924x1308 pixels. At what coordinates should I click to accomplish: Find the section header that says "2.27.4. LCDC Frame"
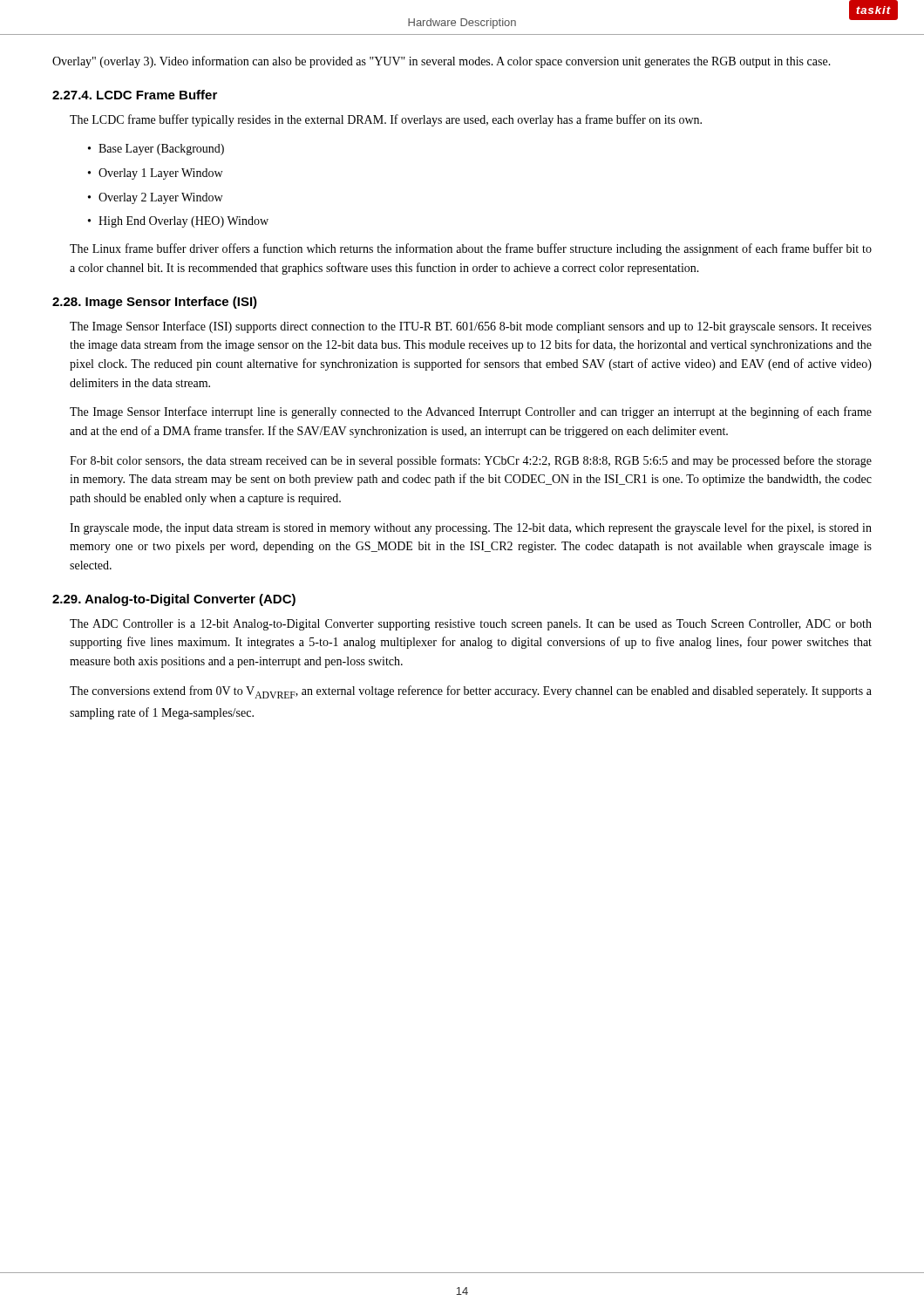135,94
